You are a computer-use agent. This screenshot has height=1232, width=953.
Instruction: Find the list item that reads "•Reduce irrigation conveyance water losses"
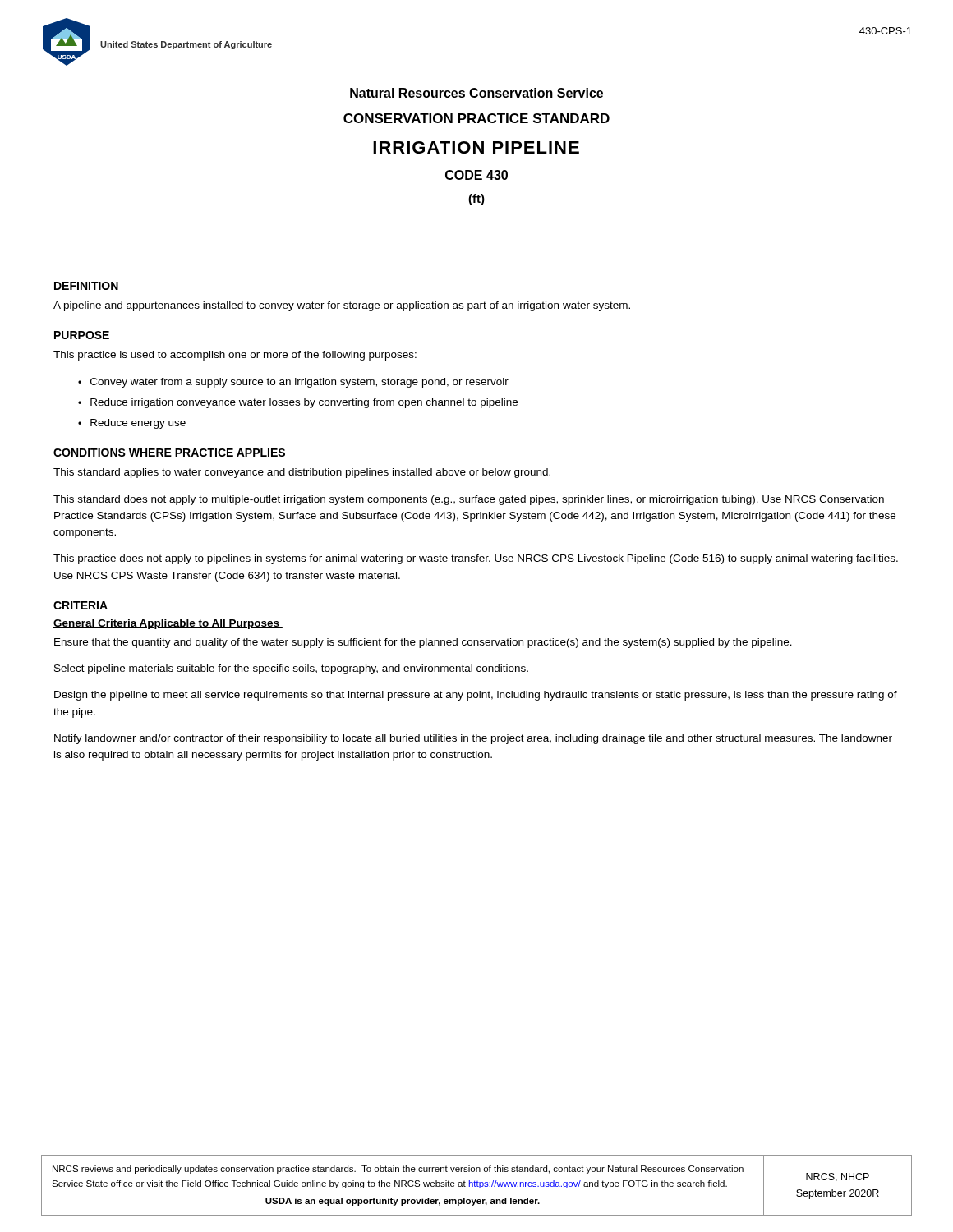(298, 402)
